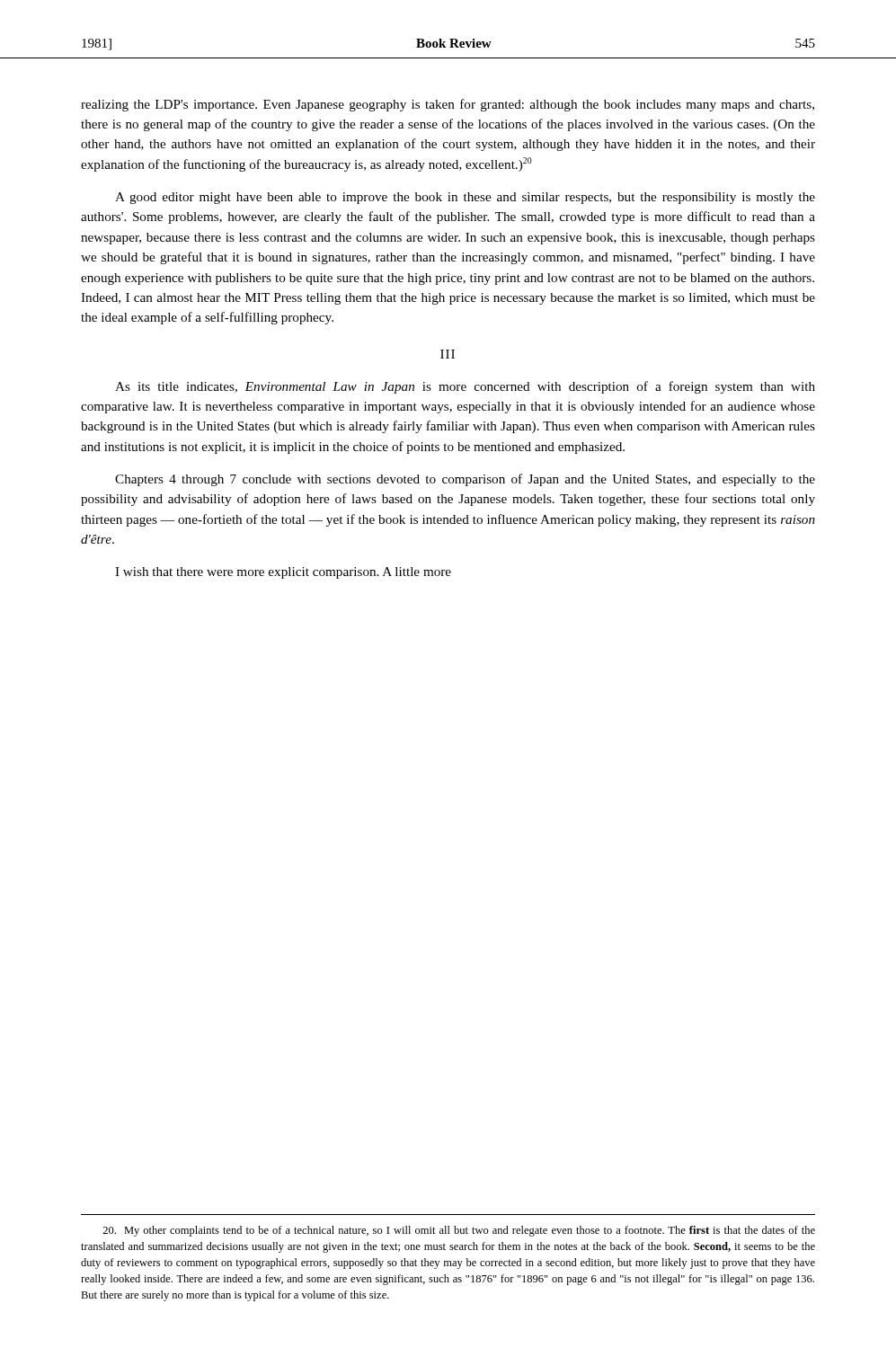The width and height of the screenshot is (896, 1348).
Task: Click the passage that begins "Chapters 4 through 7 conclude with"
Action: click(x=448, y=509)
